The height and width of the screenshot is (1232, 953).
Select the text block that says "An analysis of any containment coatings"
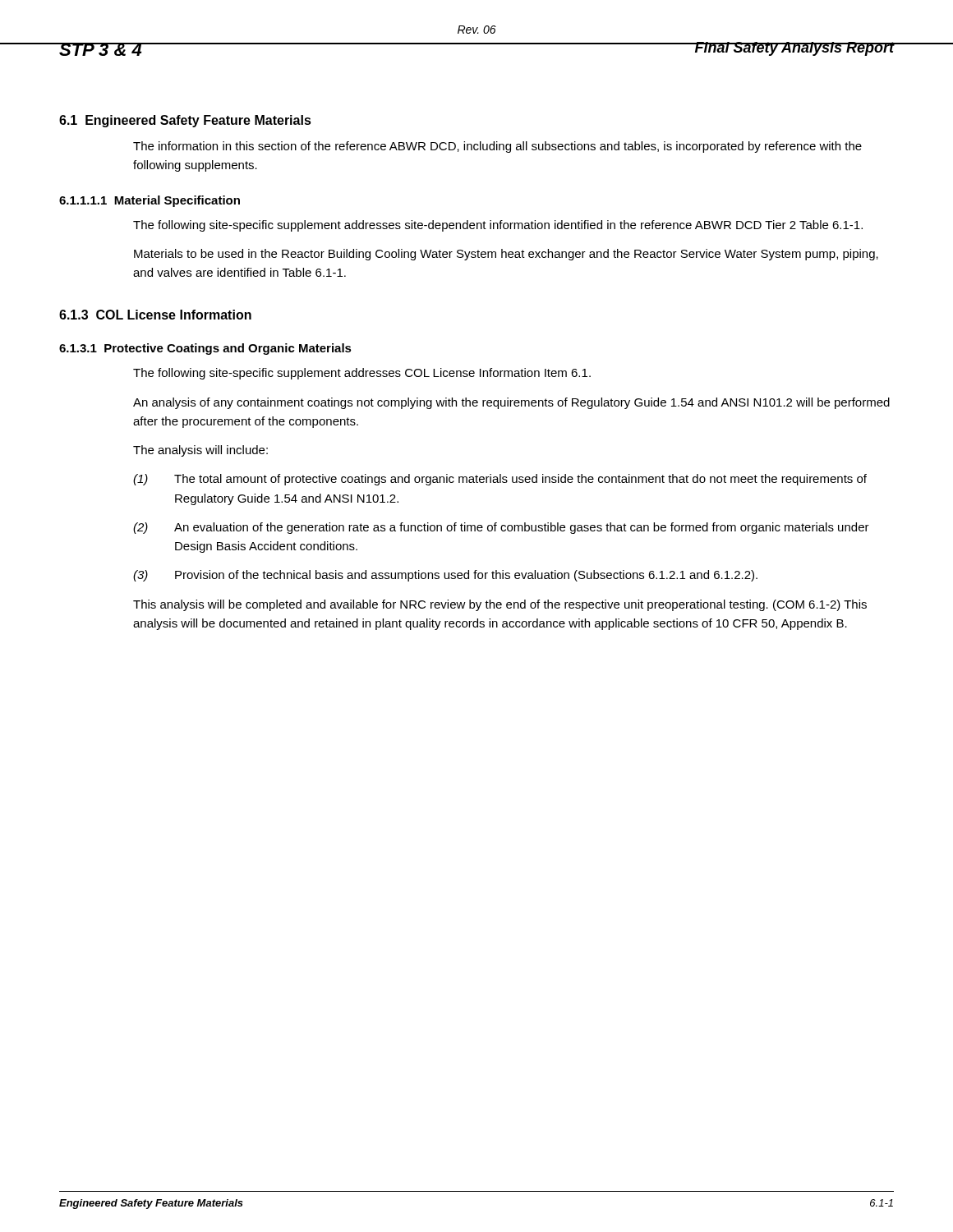512,411
